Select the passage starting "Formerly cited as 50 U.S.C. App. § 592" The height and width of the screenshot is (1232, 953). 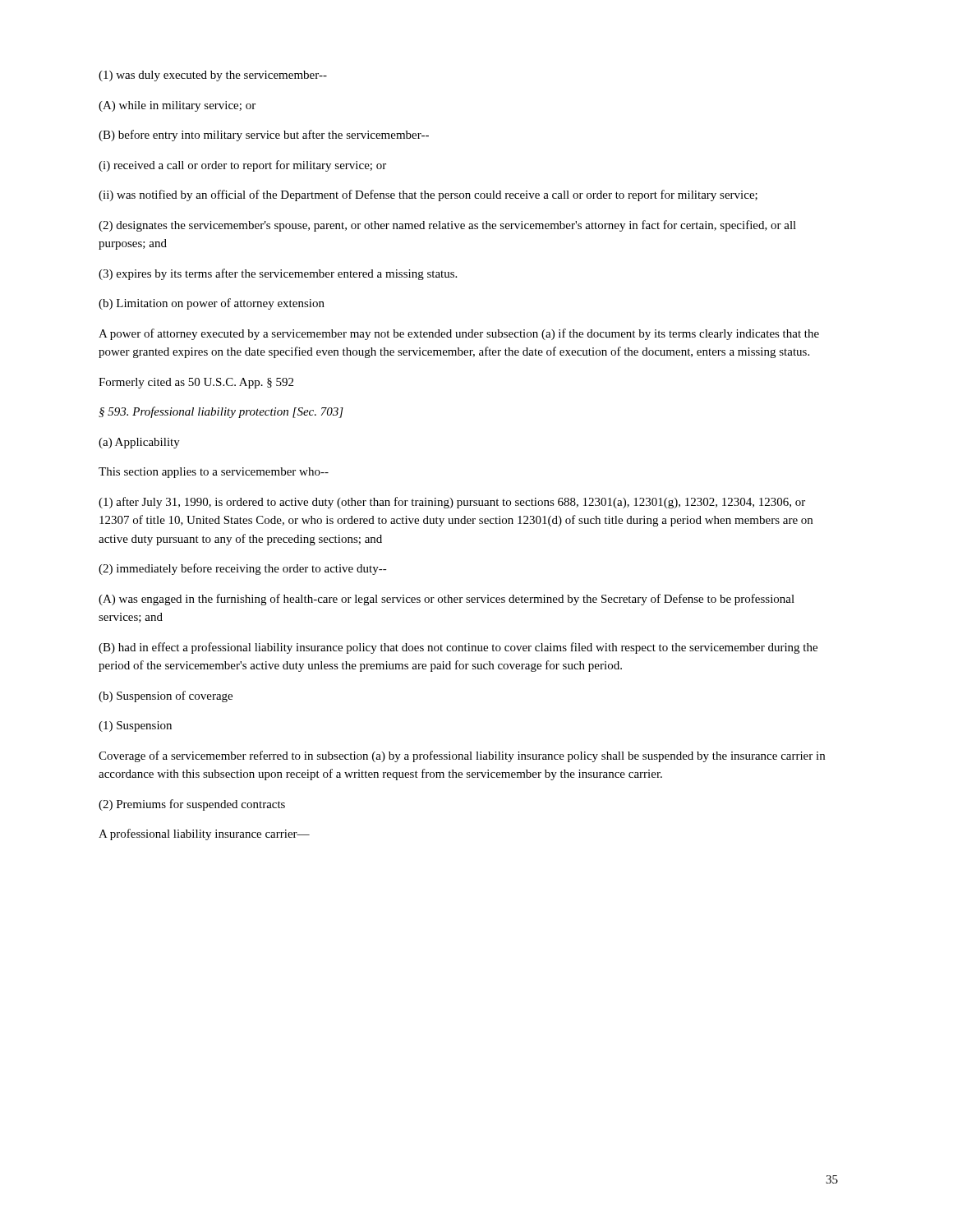[x=196, y=381]
